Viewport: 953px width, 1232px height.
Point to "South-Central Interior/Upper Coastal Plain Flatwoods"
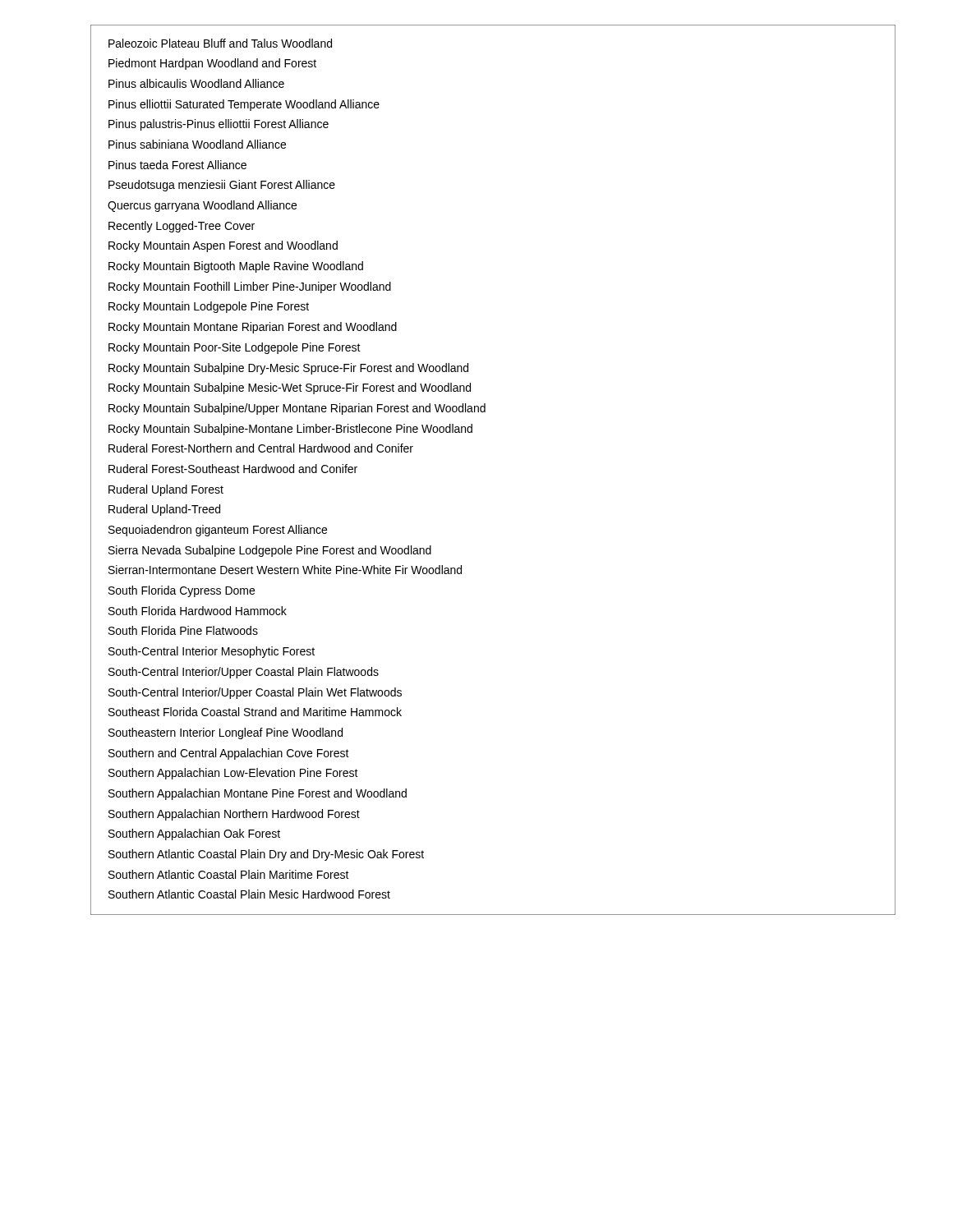pyautogui.click(x=243, y=672)
